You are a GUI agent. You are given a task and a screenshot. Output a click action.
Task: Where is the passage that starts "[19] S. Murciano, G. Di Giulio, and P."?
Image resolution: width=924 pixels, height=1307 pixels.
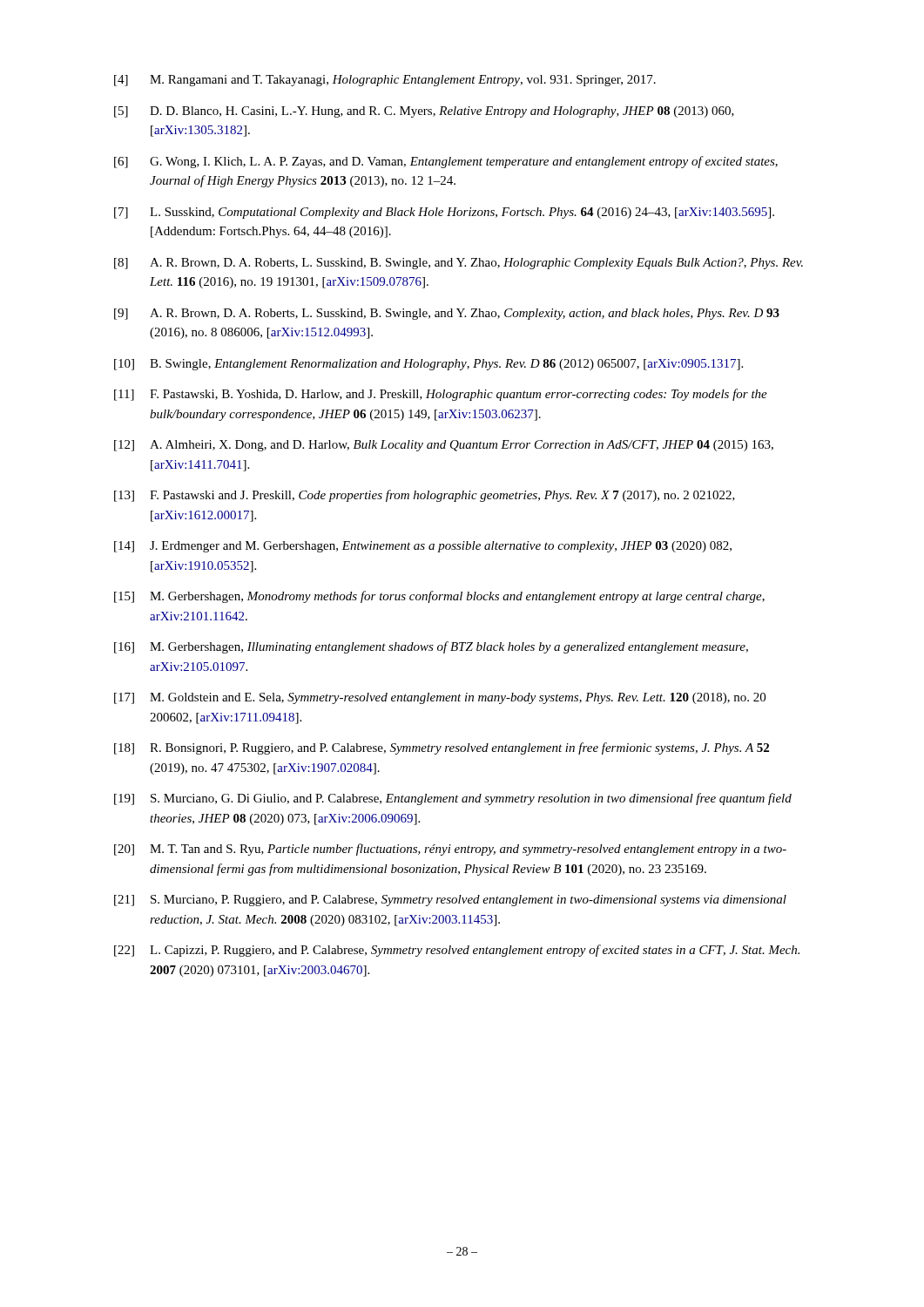(x=462, y=808)
